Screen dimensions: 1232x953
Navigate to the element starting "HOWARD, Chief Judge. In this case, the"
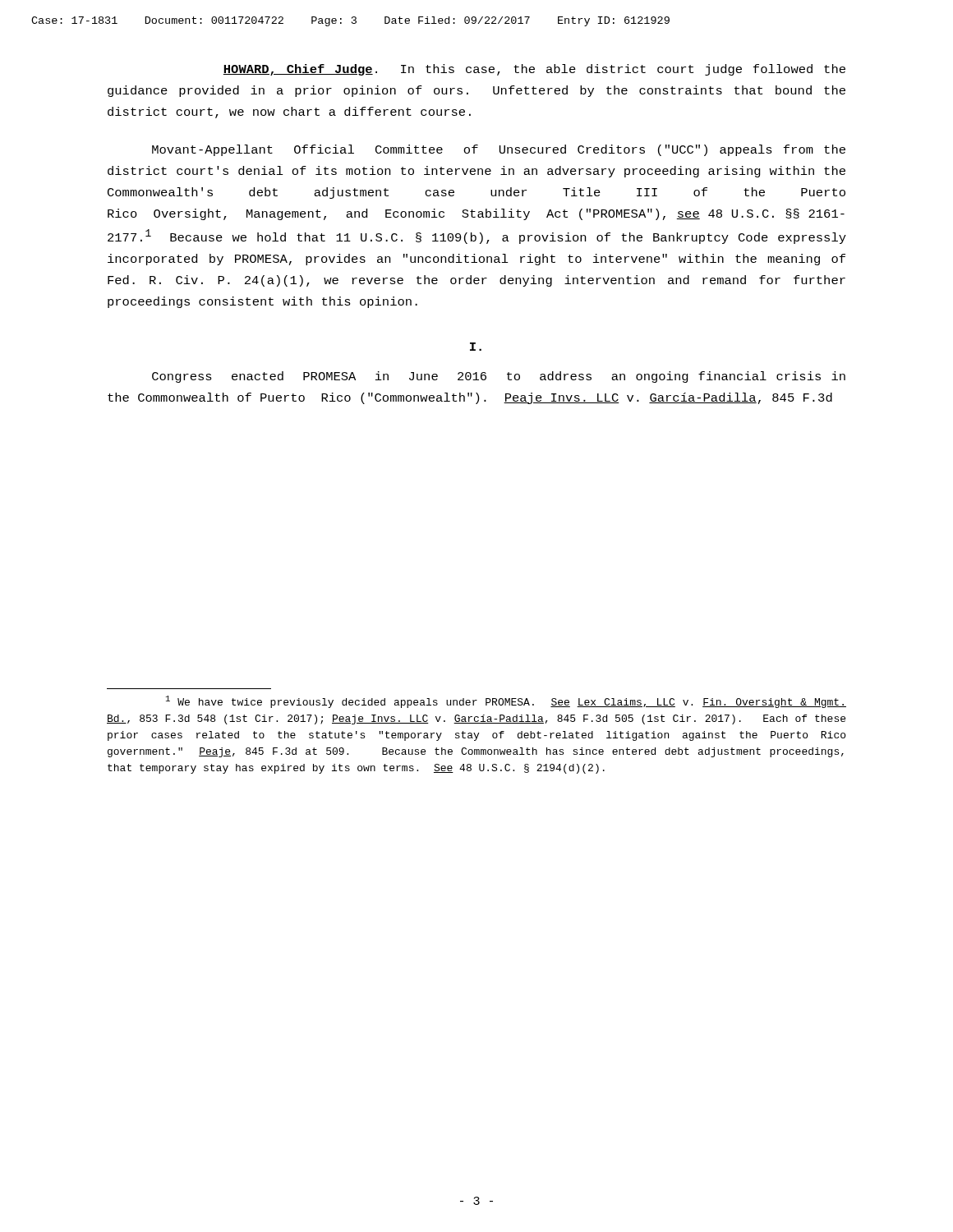476,91
